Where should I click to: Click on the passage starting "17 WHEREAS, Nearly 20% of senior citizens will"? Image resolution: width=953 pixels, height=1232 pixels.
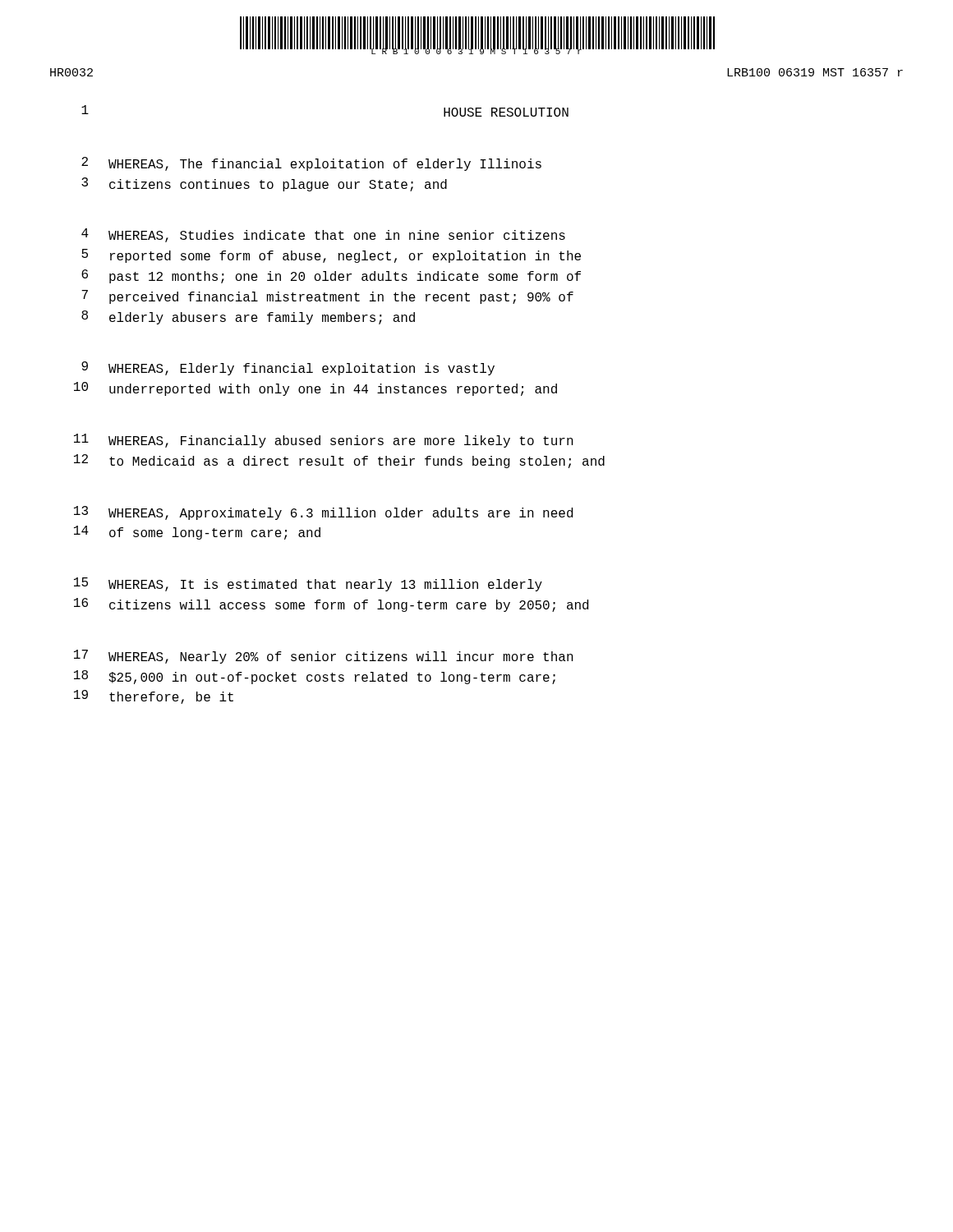(476, 658)
